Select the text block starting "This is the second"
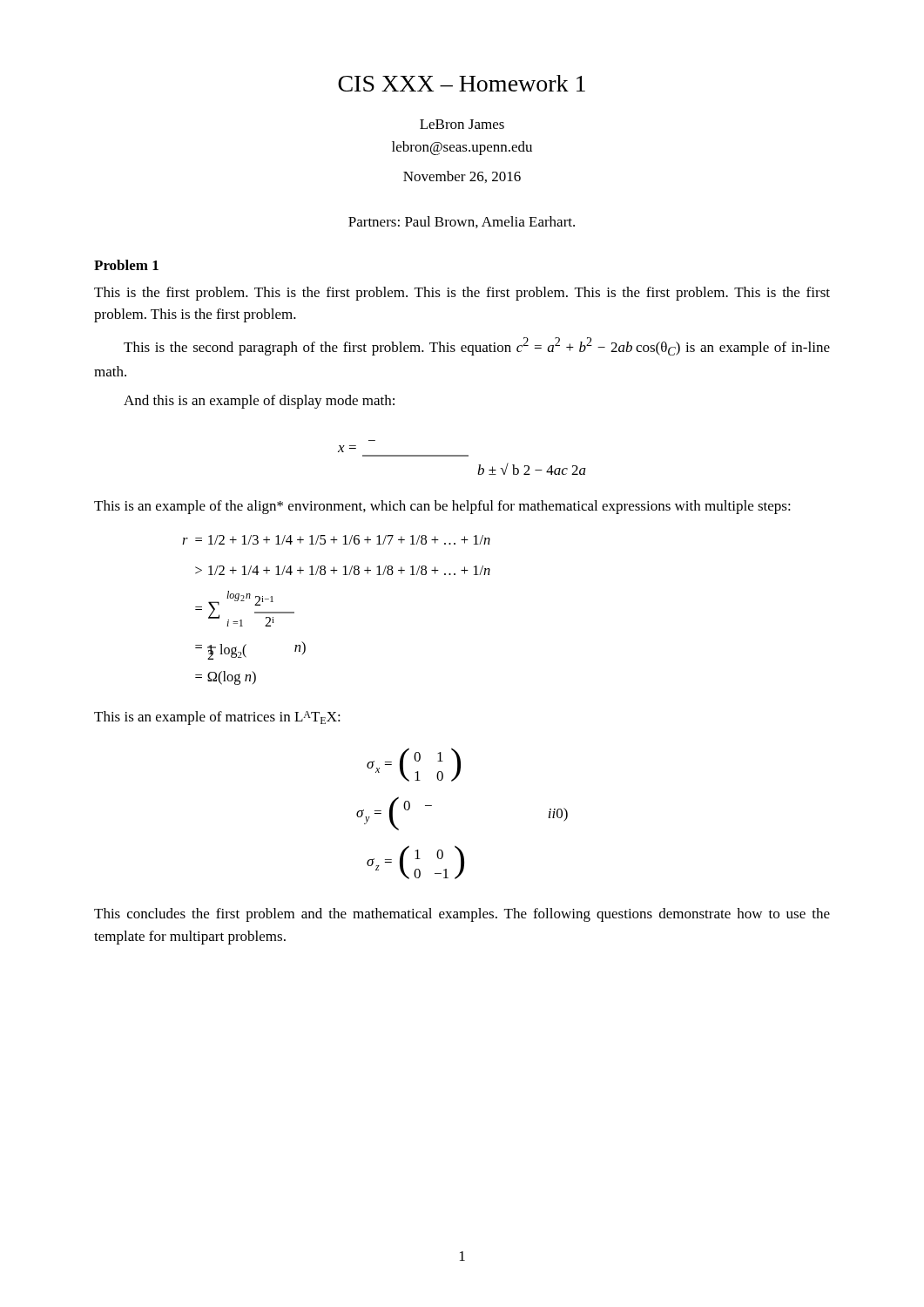924x1307 pixels. [x=462, y=357]
